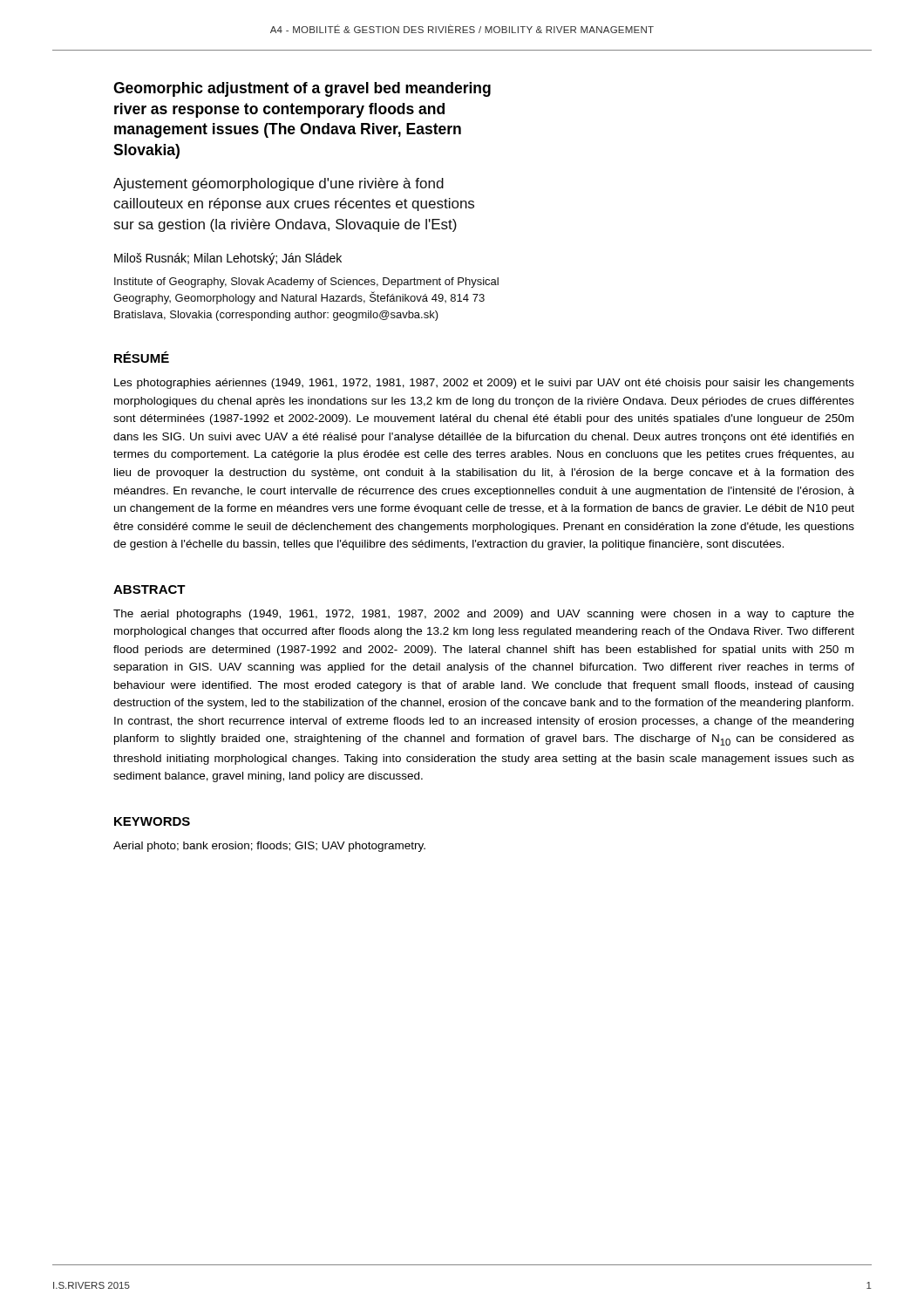Image resolution: width=924 pixels, height=1308 pixels.
Task: Where is the title that starts "Geomorphic adjustment of a gravel bed"?
Action: 302,119
